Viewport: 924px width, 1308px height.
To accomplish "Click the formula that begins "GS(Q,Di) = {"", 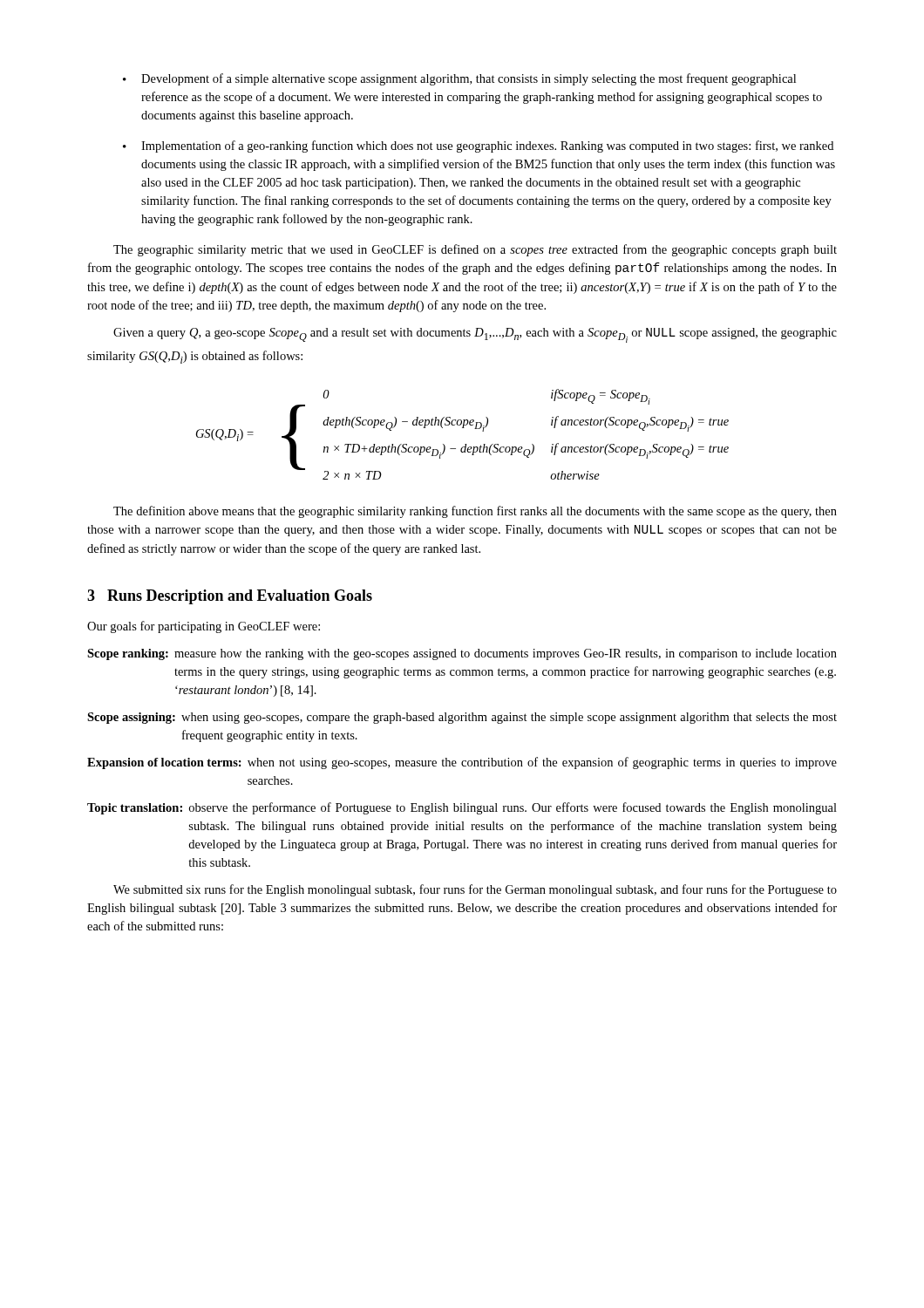I will click(462, 435).
